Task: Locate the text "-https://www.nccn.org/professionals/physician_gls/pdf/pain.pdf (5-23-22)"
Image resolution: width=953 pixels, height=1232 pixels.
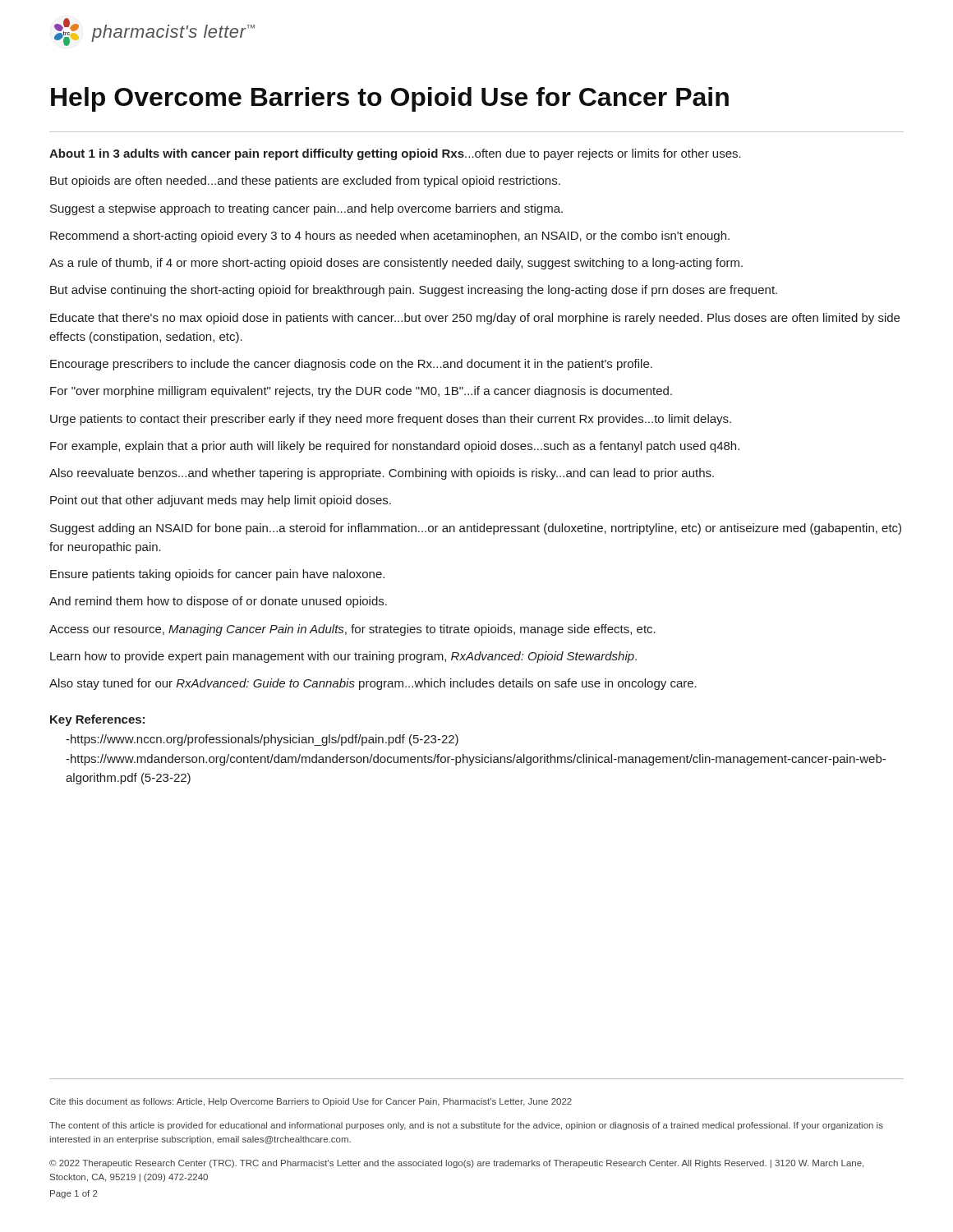Action: (x=262, y=739)
